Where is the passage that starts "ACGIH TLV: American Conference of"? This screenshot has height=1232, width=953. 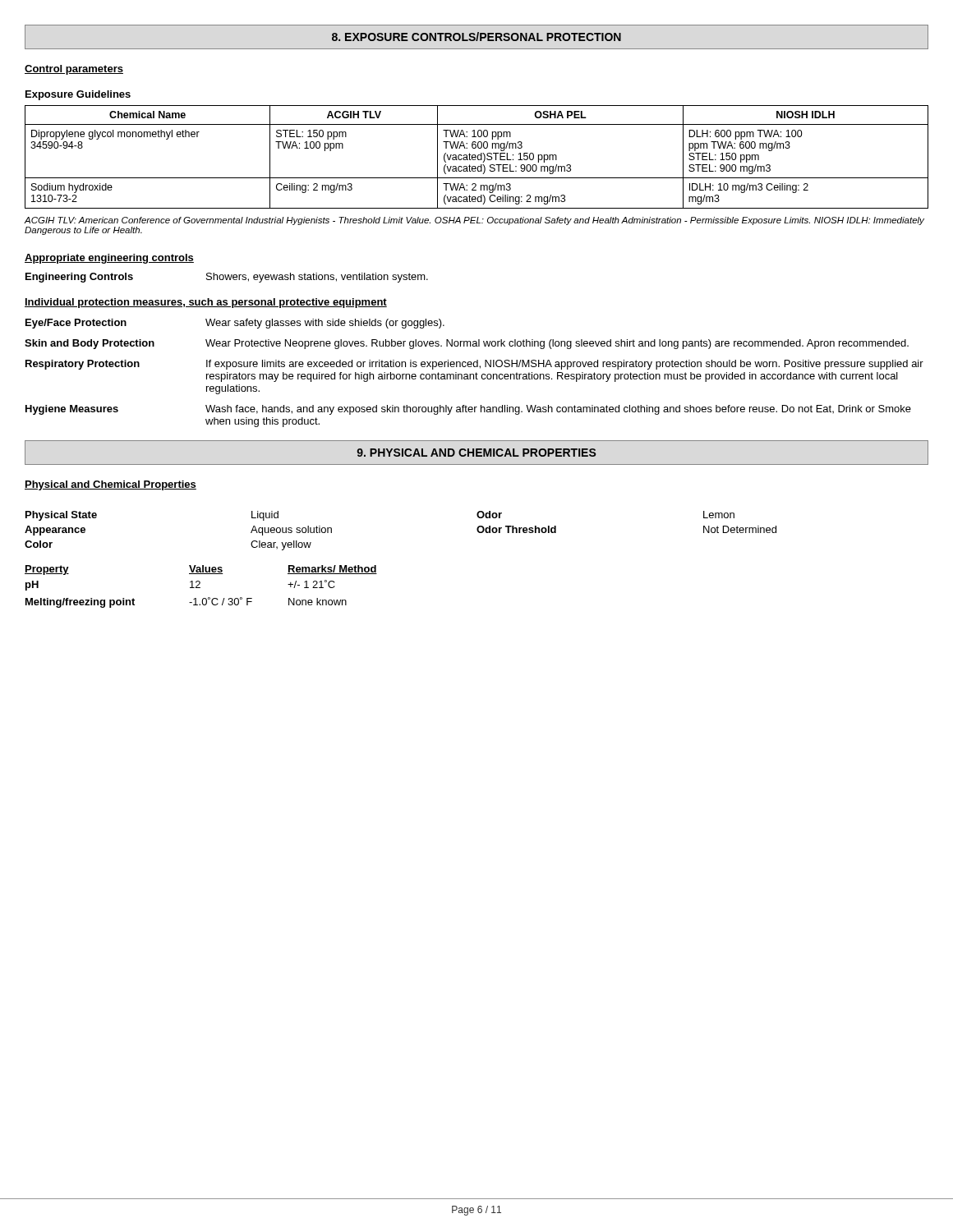[474, 225]
